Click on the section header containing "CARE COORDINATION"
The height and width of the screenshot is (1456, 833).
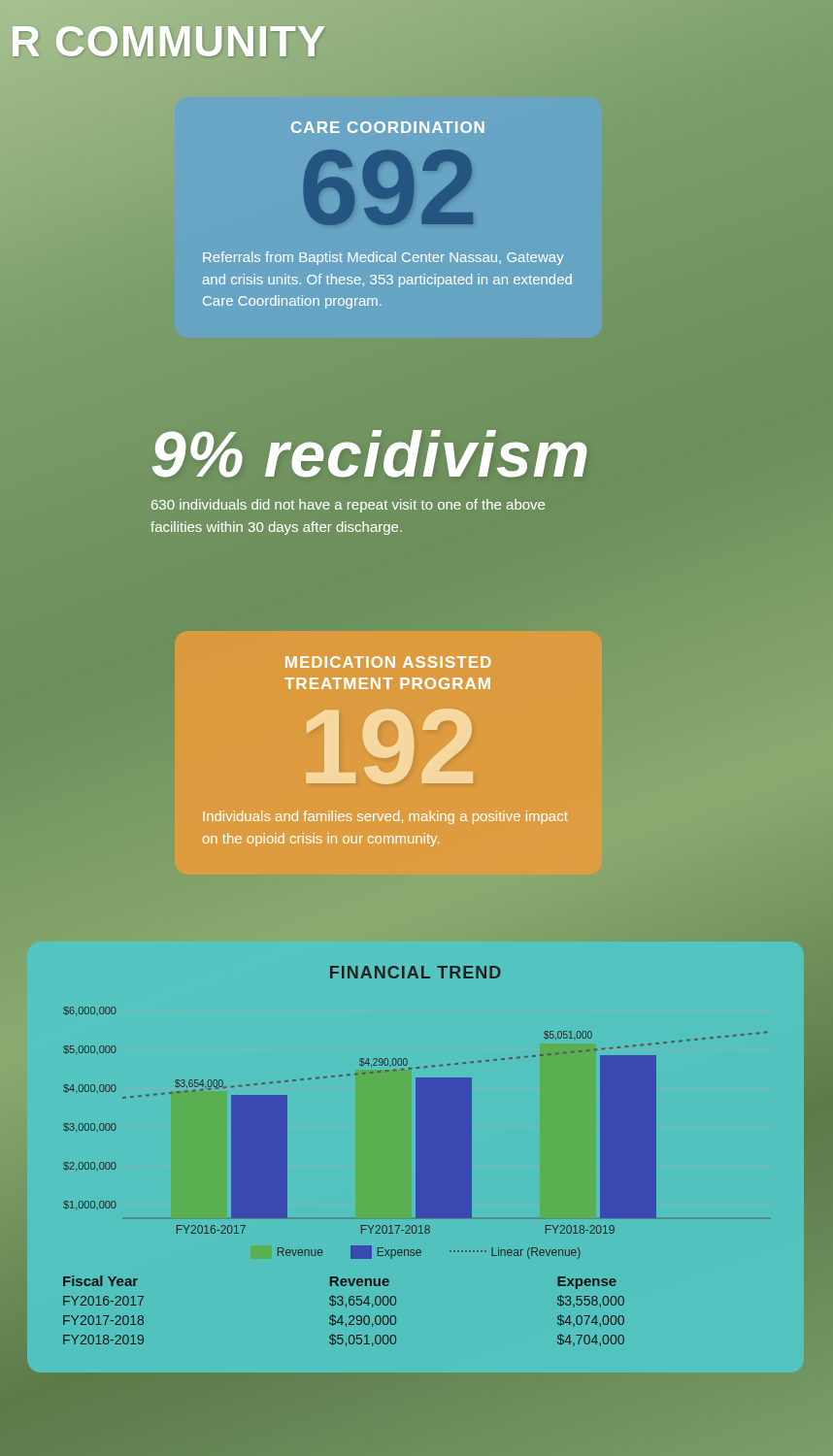[x=388, y=128]
